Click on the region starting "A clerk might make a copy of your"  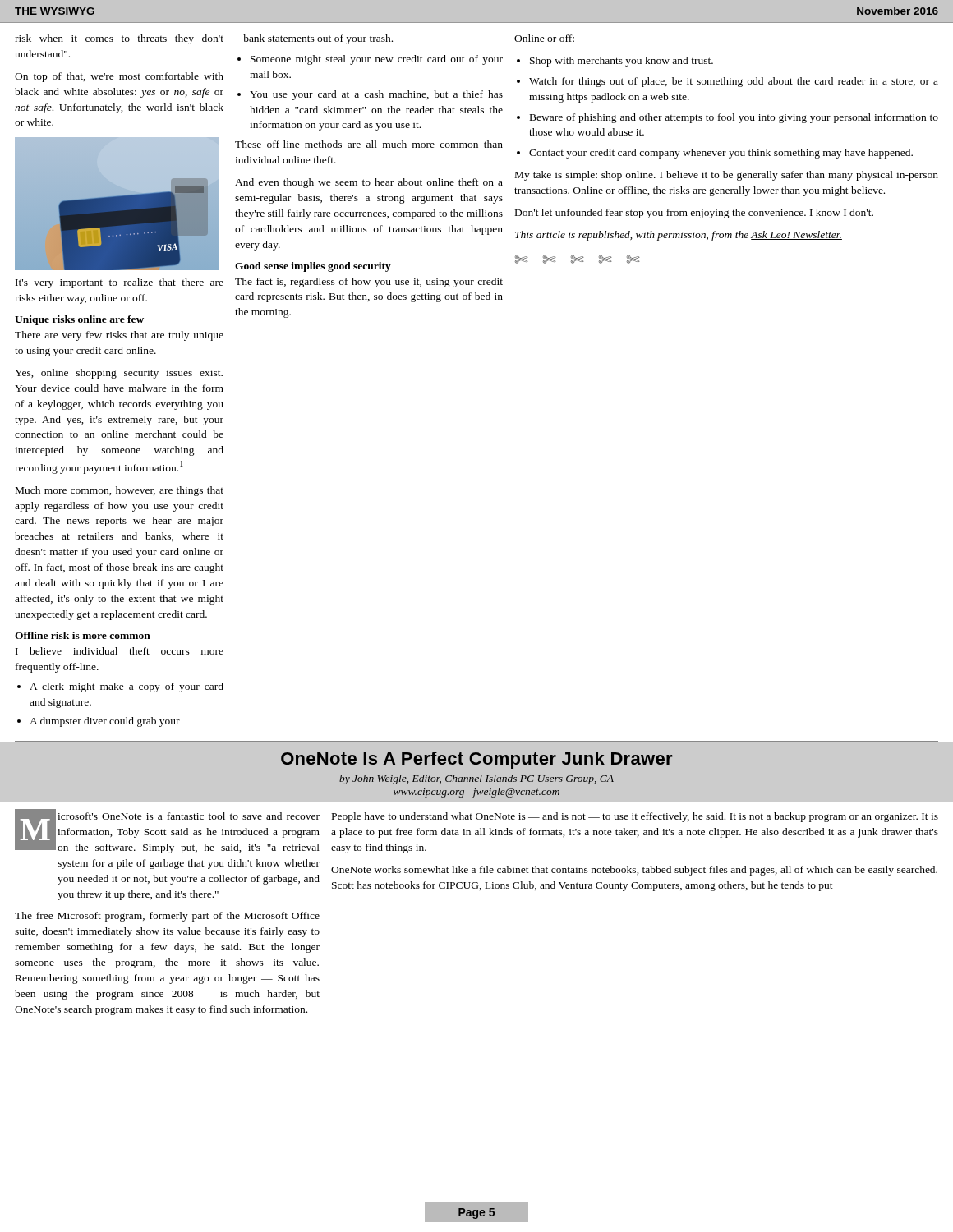click(x=127, y=694)
